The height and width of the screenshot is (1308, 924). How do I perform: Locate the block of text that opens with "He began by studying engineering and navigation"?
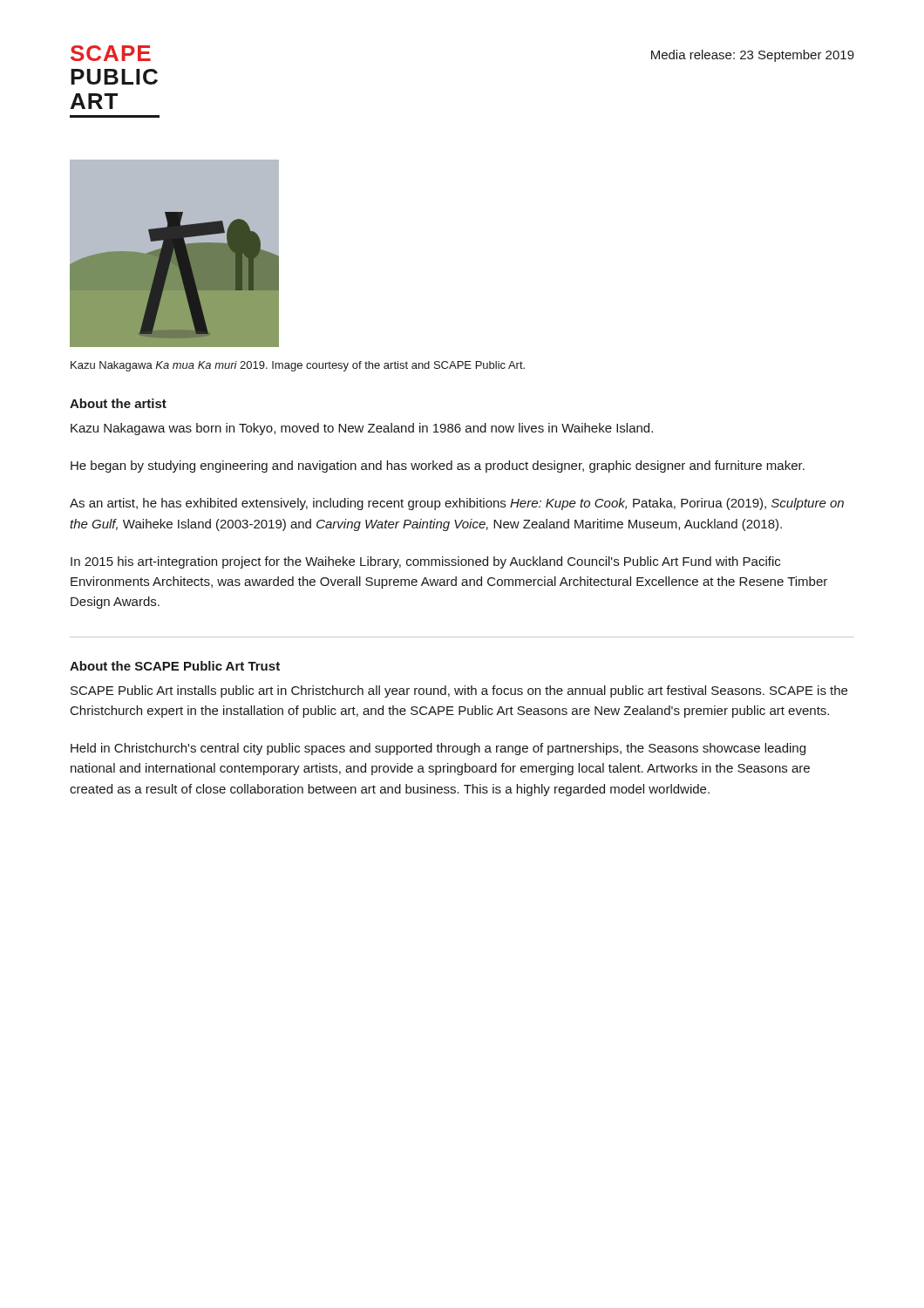pyautogui.click(x=438, y=465)
